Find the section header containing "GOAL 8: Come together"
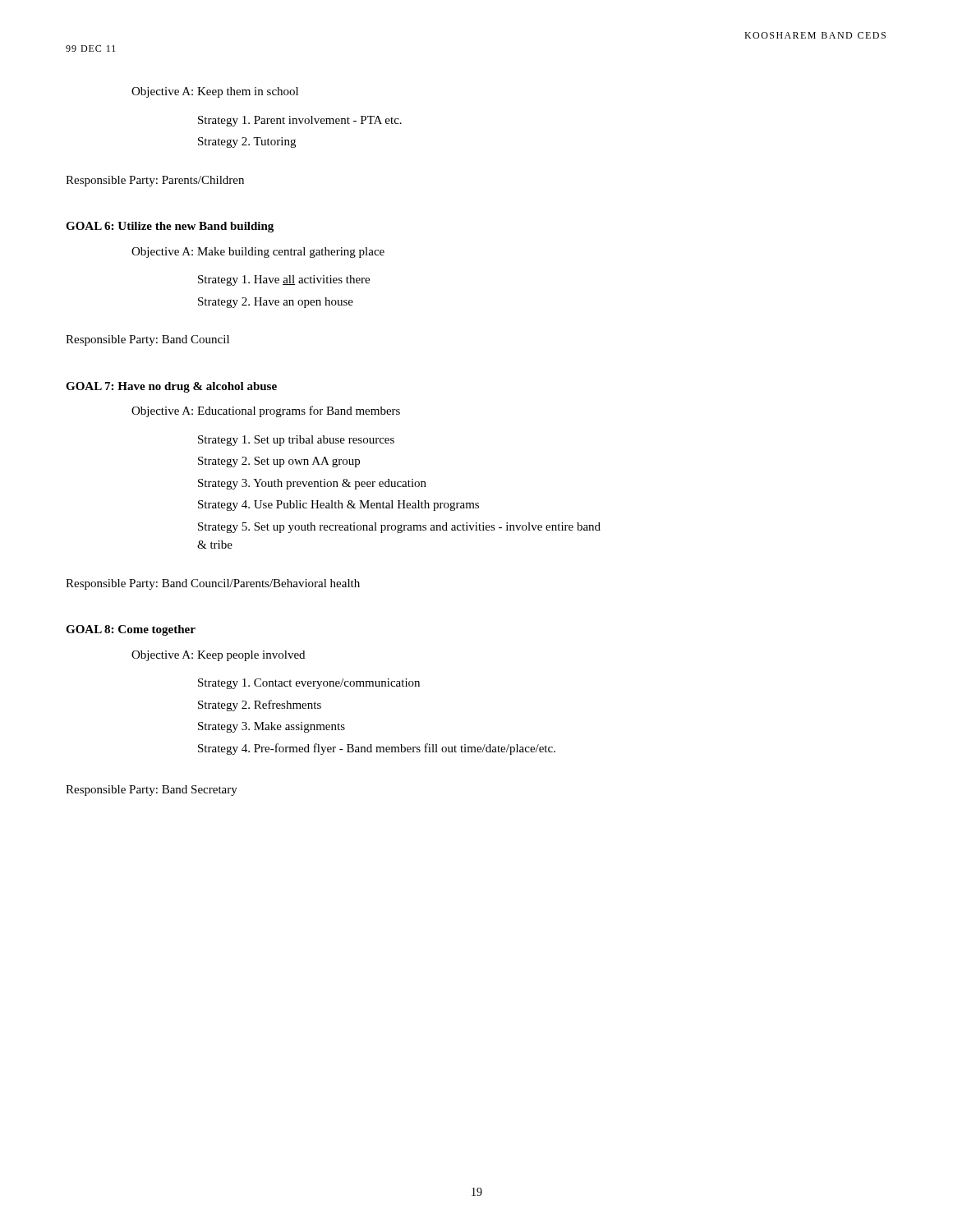 131,629
